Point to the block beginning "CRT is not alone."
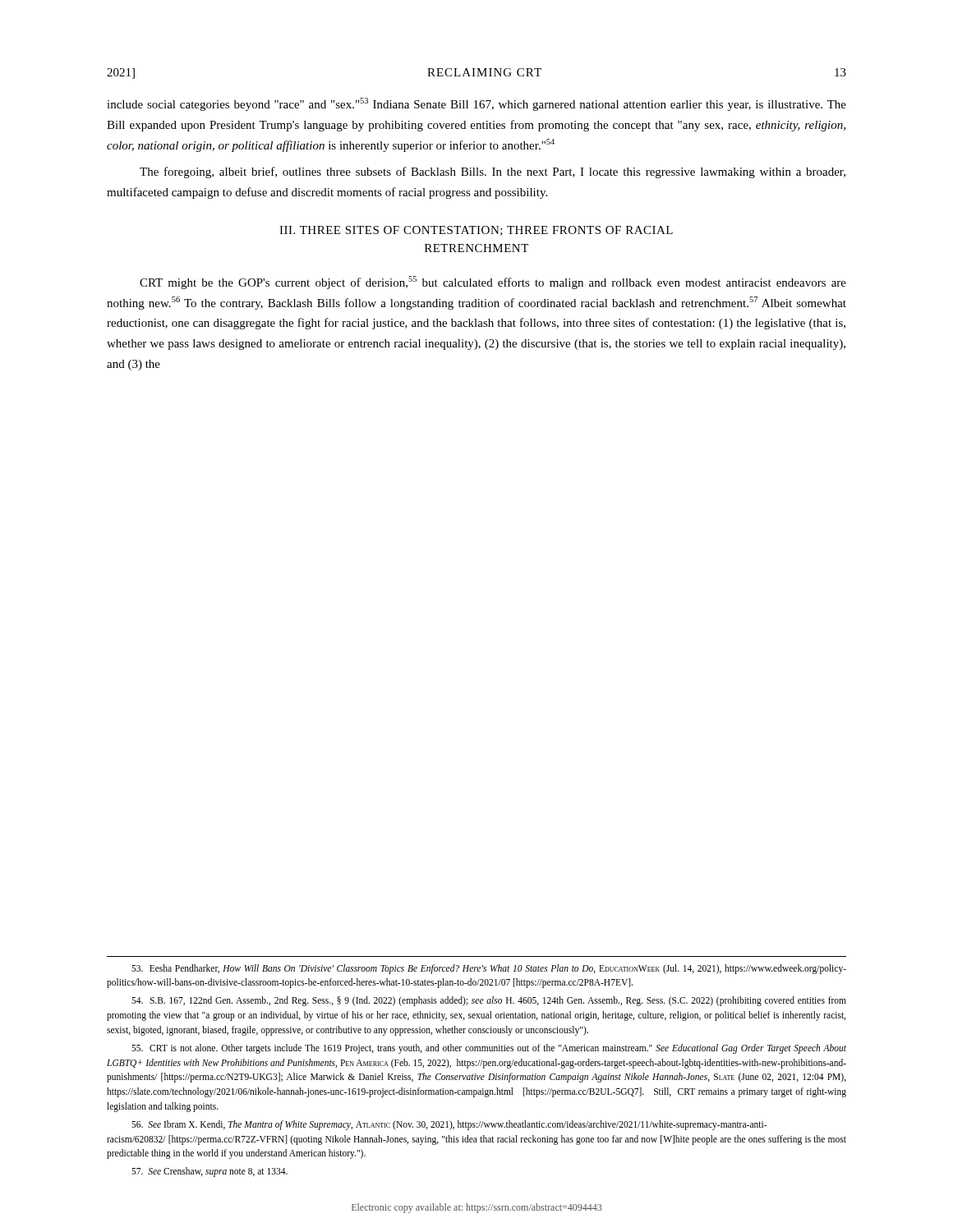The width and height of the screenshot is (953, 1232). (476, 1078)
